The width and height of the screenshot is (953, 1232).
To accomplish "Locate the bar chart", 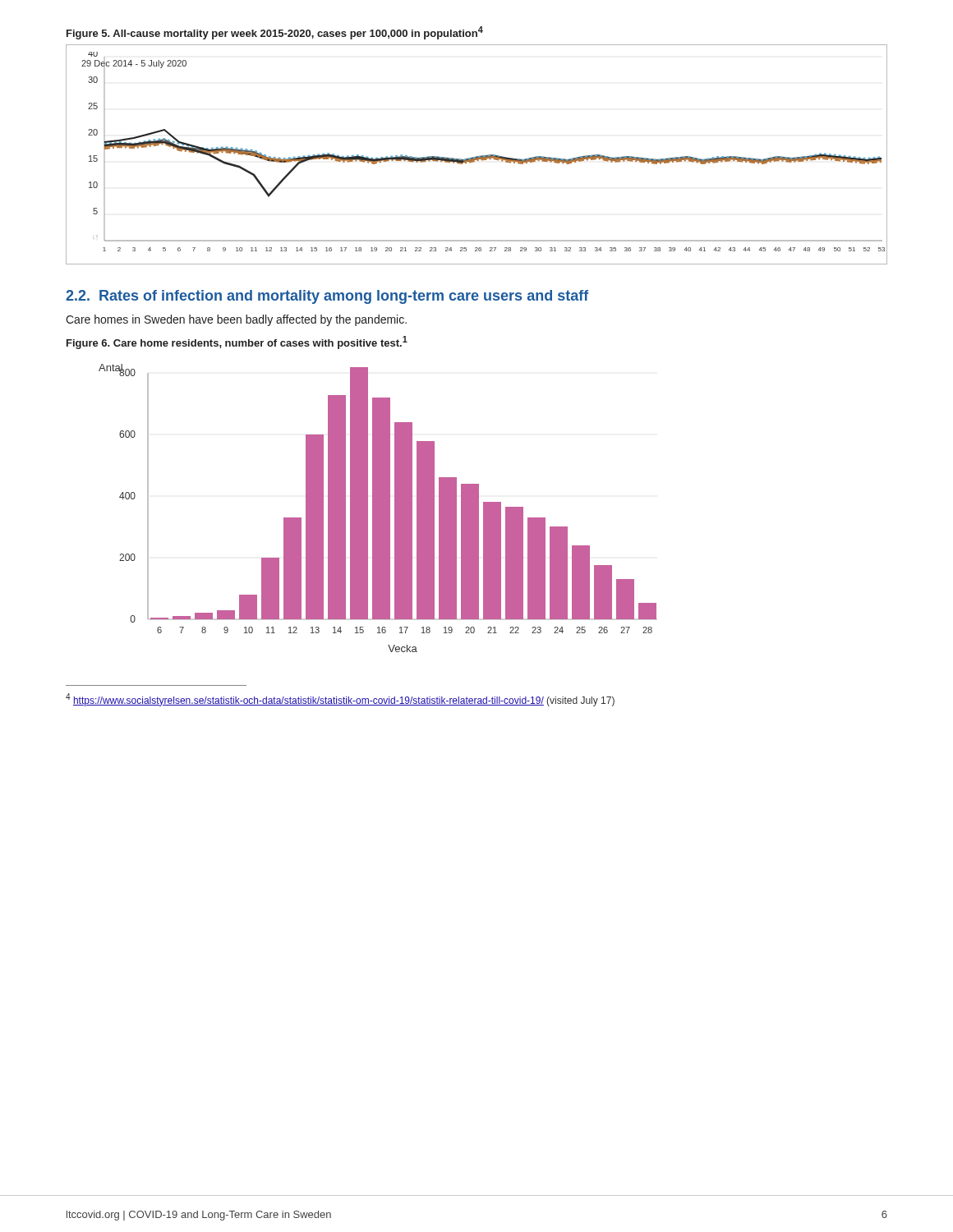I will [x=476, y=512].
